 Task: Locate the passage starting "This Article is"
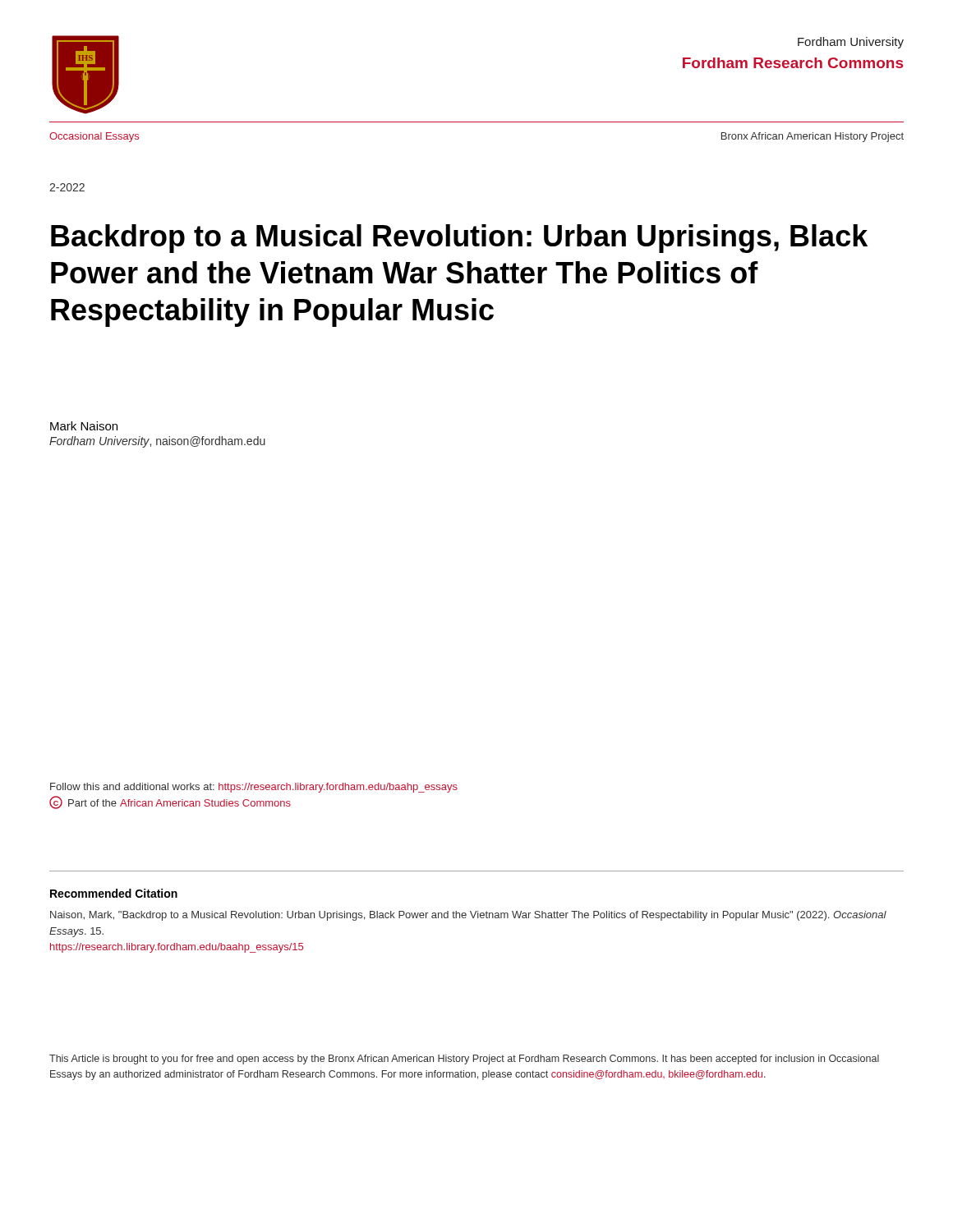(x=464, y=1067)
